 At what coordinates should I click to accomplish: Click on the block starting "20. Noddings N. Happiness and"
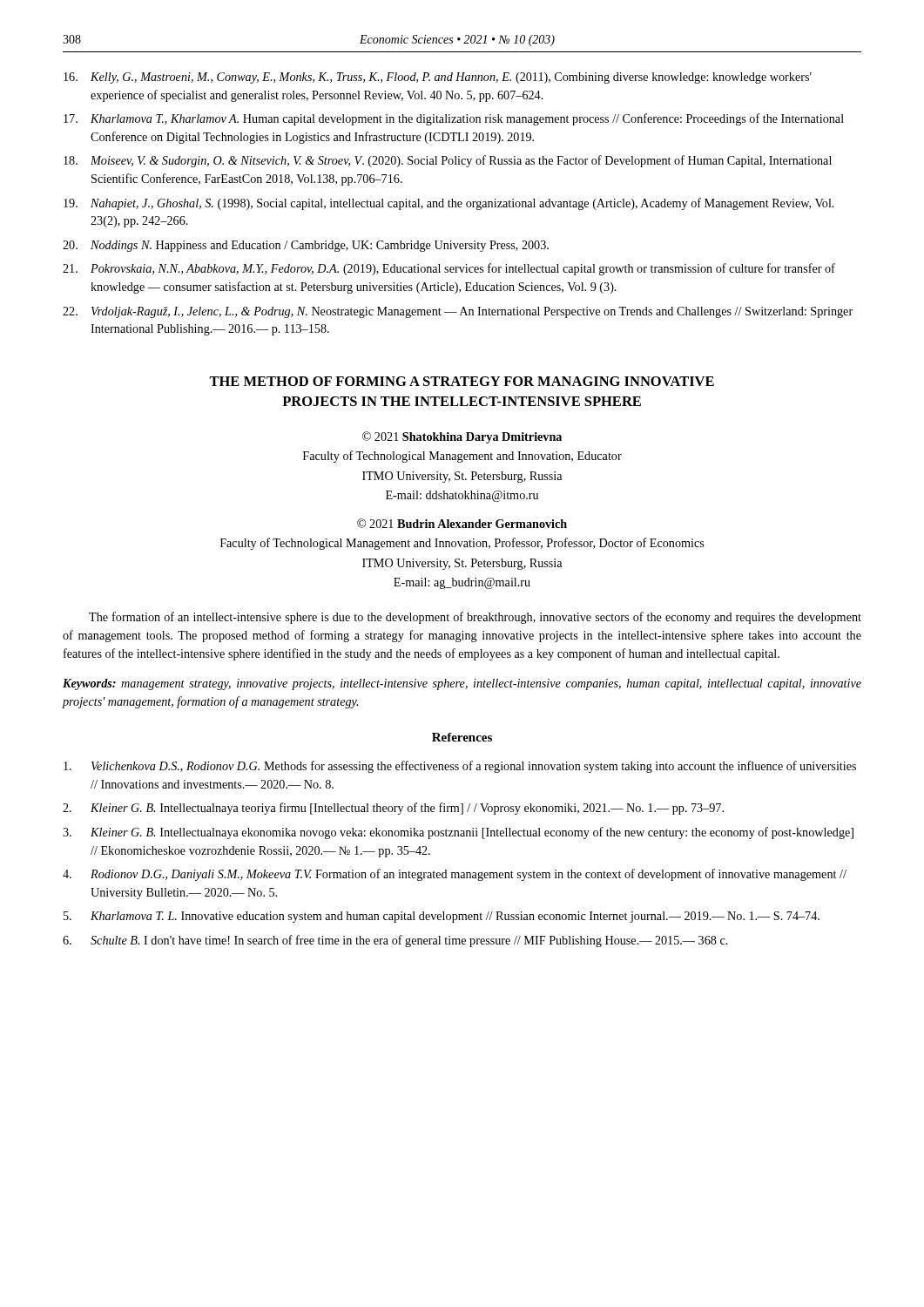click(462, 245)
